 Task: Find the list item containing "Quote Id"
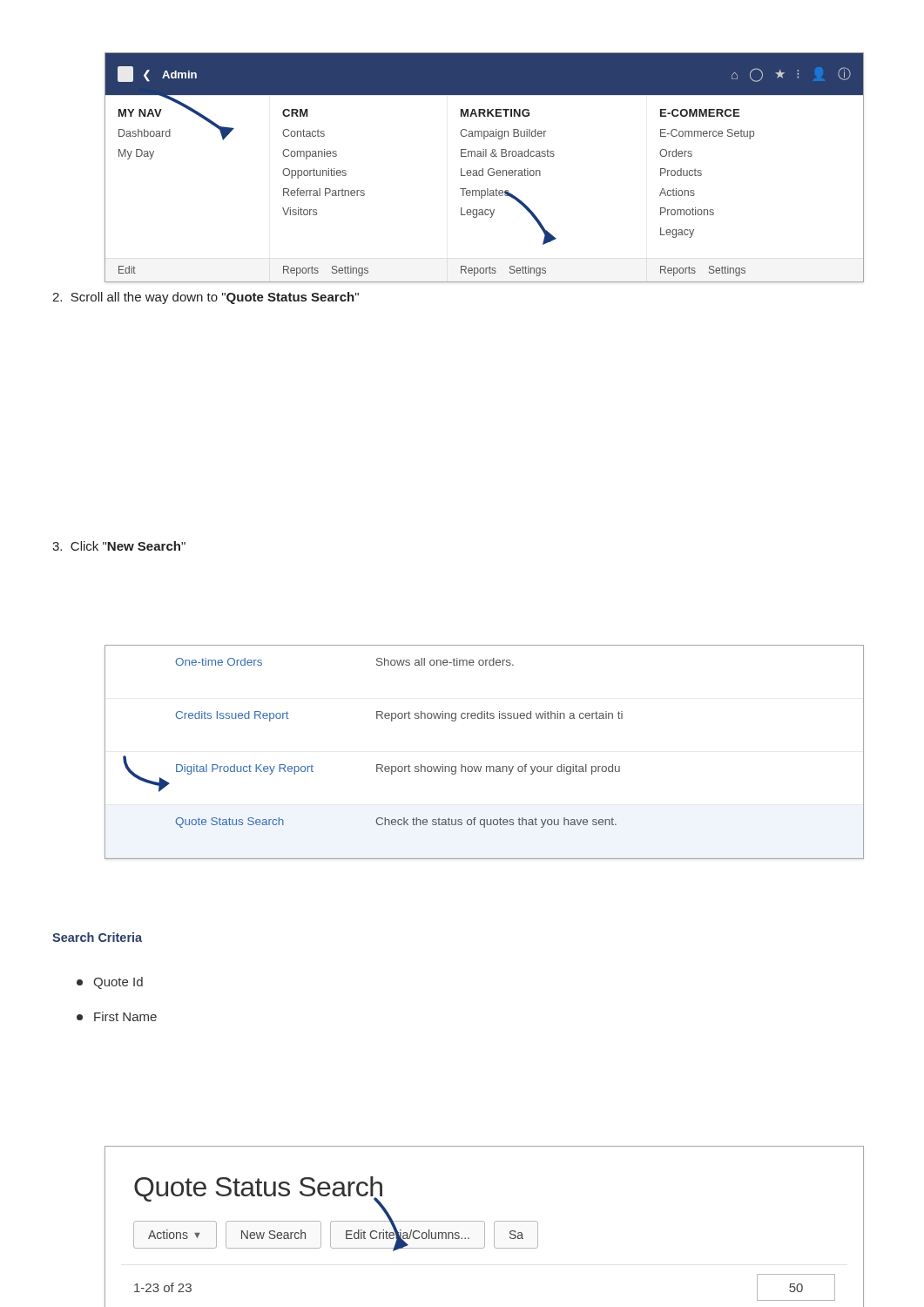[x=110, y=982]
